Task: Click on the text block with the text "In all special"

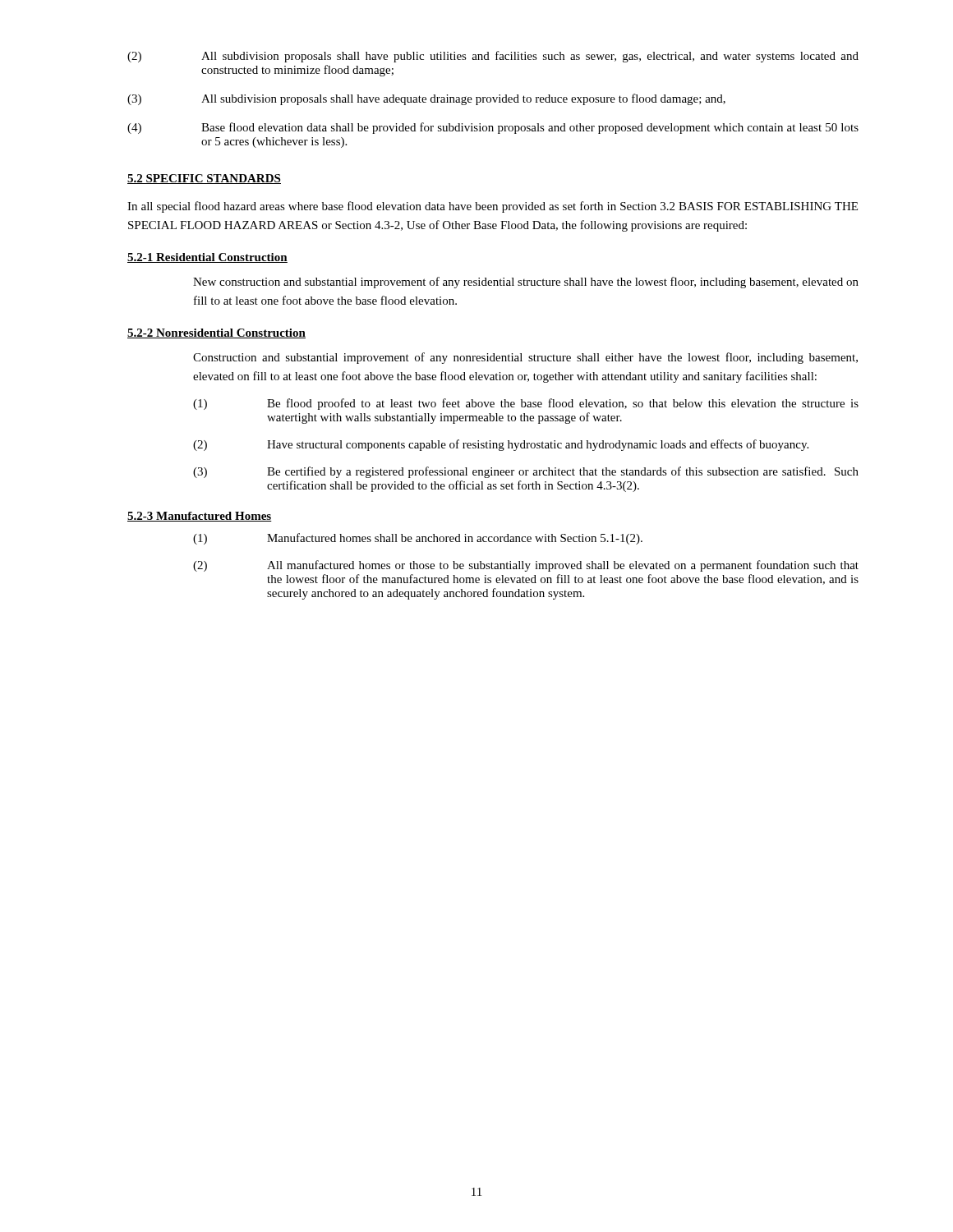Action: 493,216
